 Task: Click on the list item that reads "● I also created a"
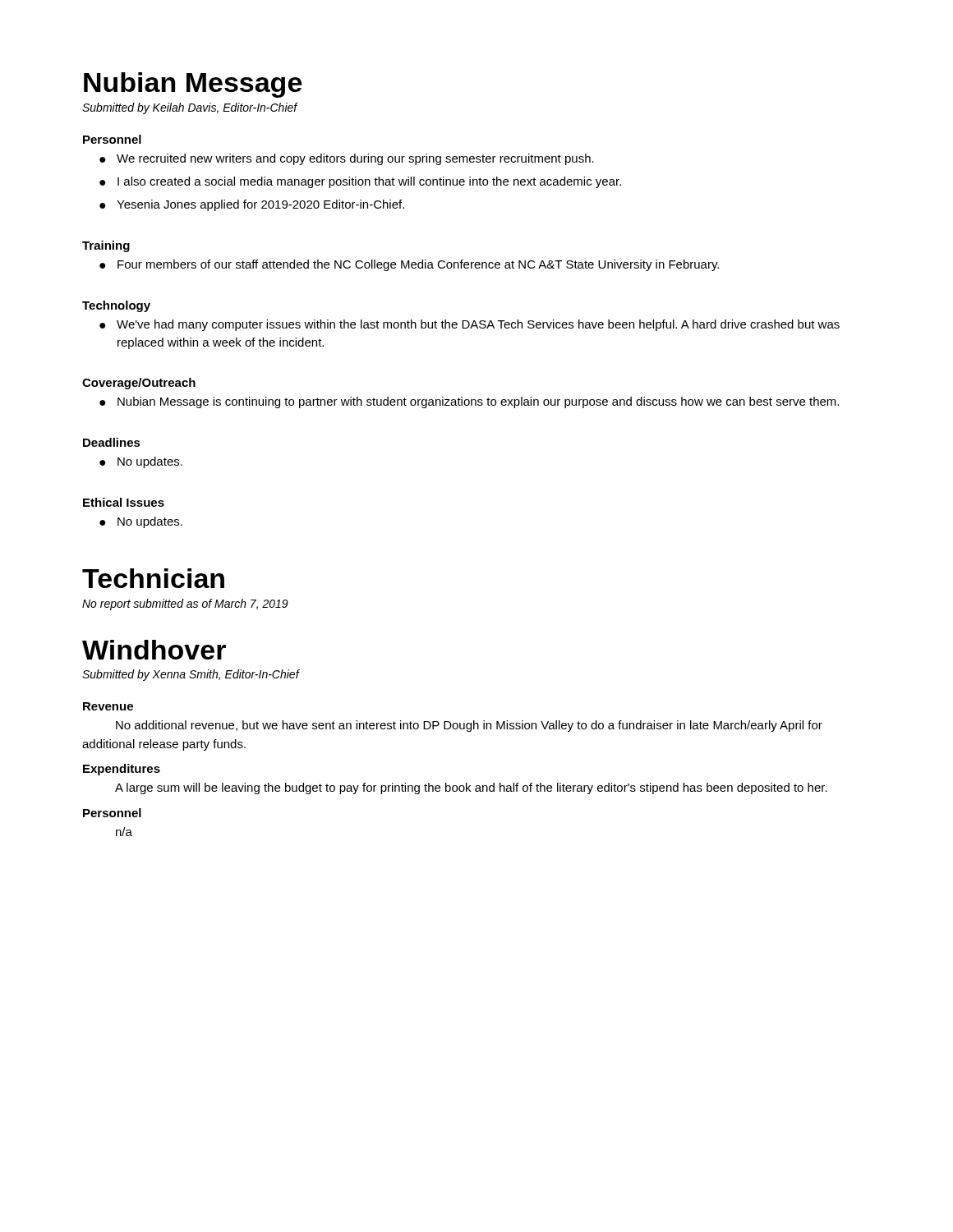(x=476, y=182)
